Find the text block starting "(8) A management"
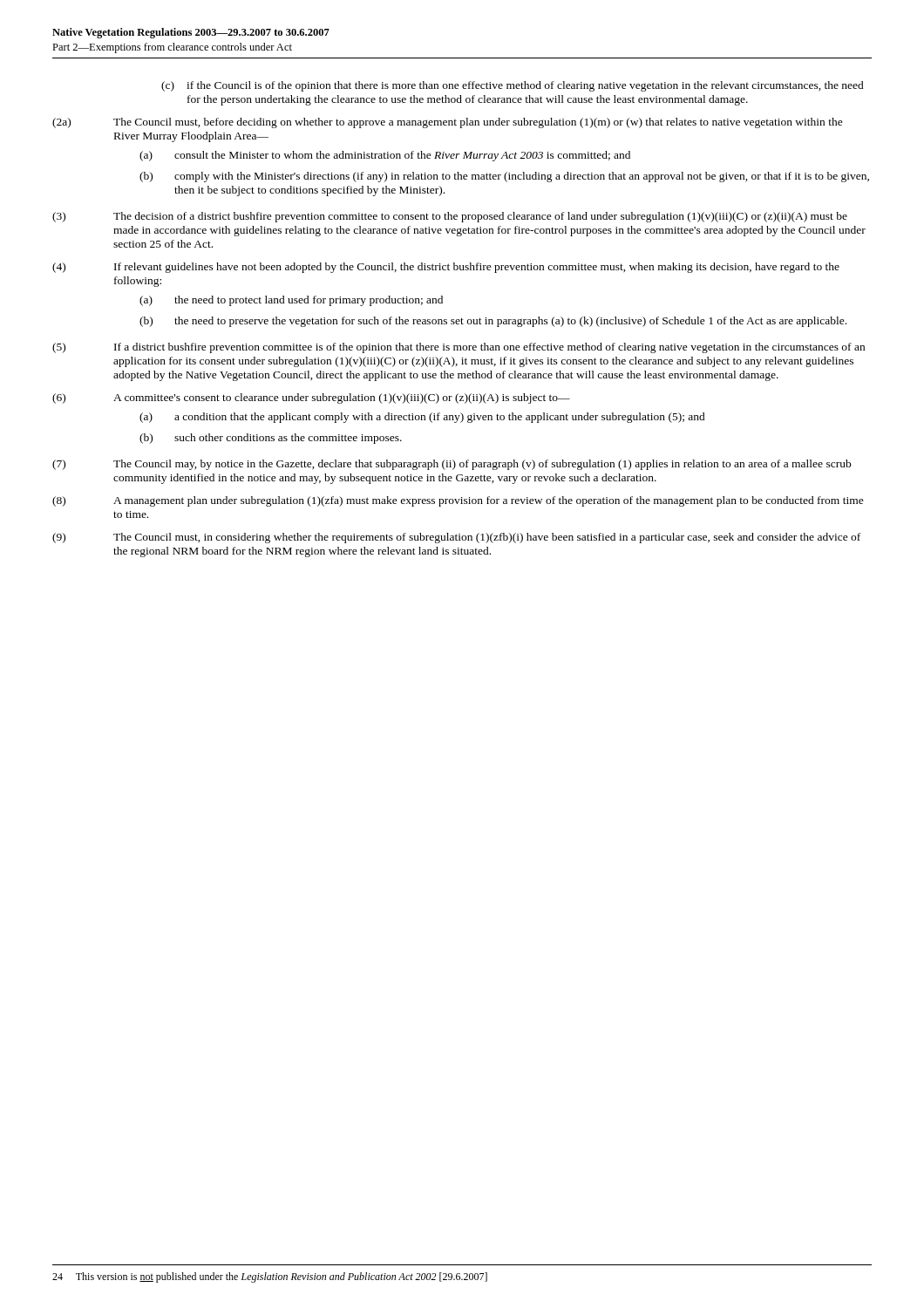924x1308 pixels. click(462, 508)
